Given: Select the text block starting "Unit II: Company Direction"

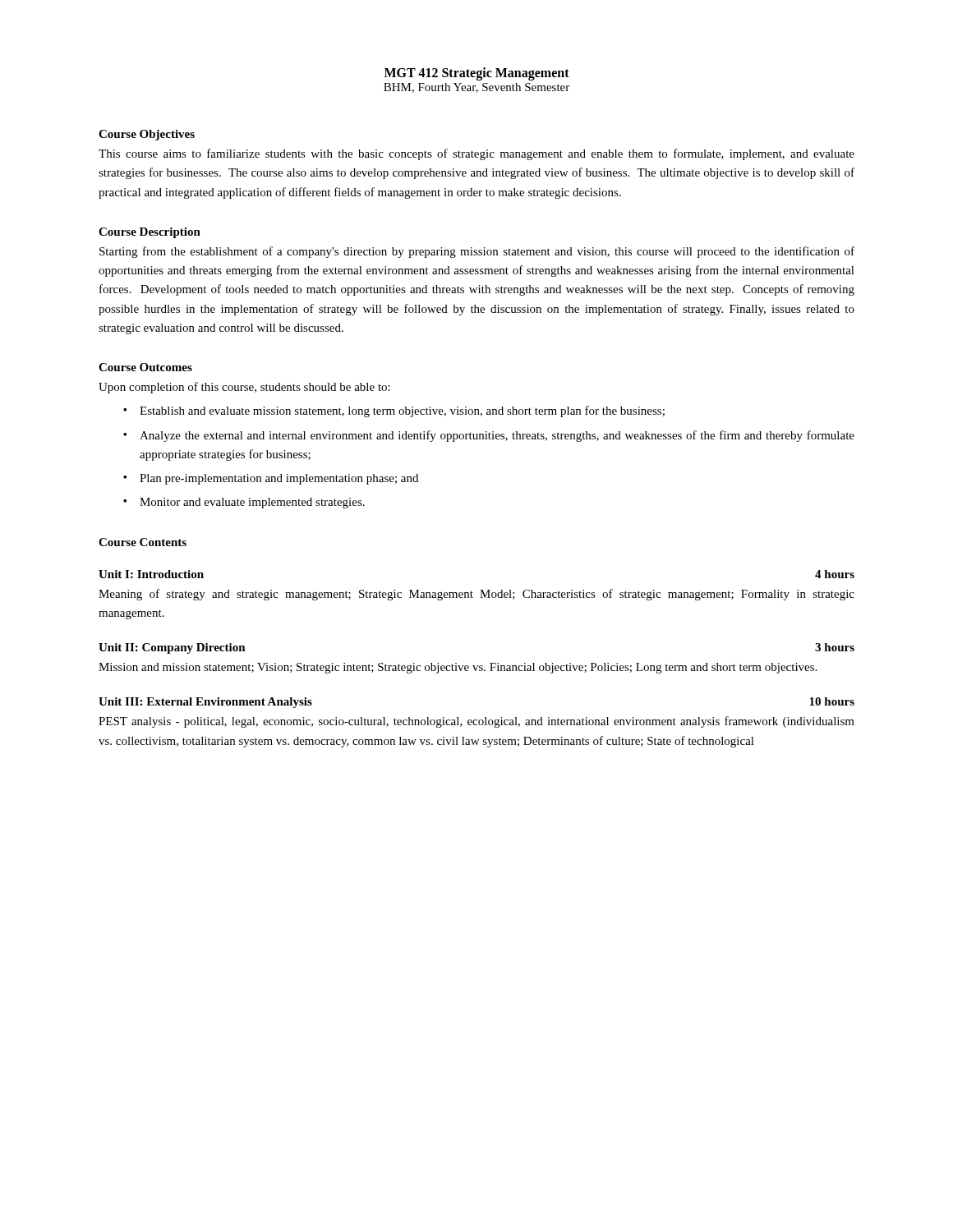Looking at the screenshot, I should (x=172, y=647).
